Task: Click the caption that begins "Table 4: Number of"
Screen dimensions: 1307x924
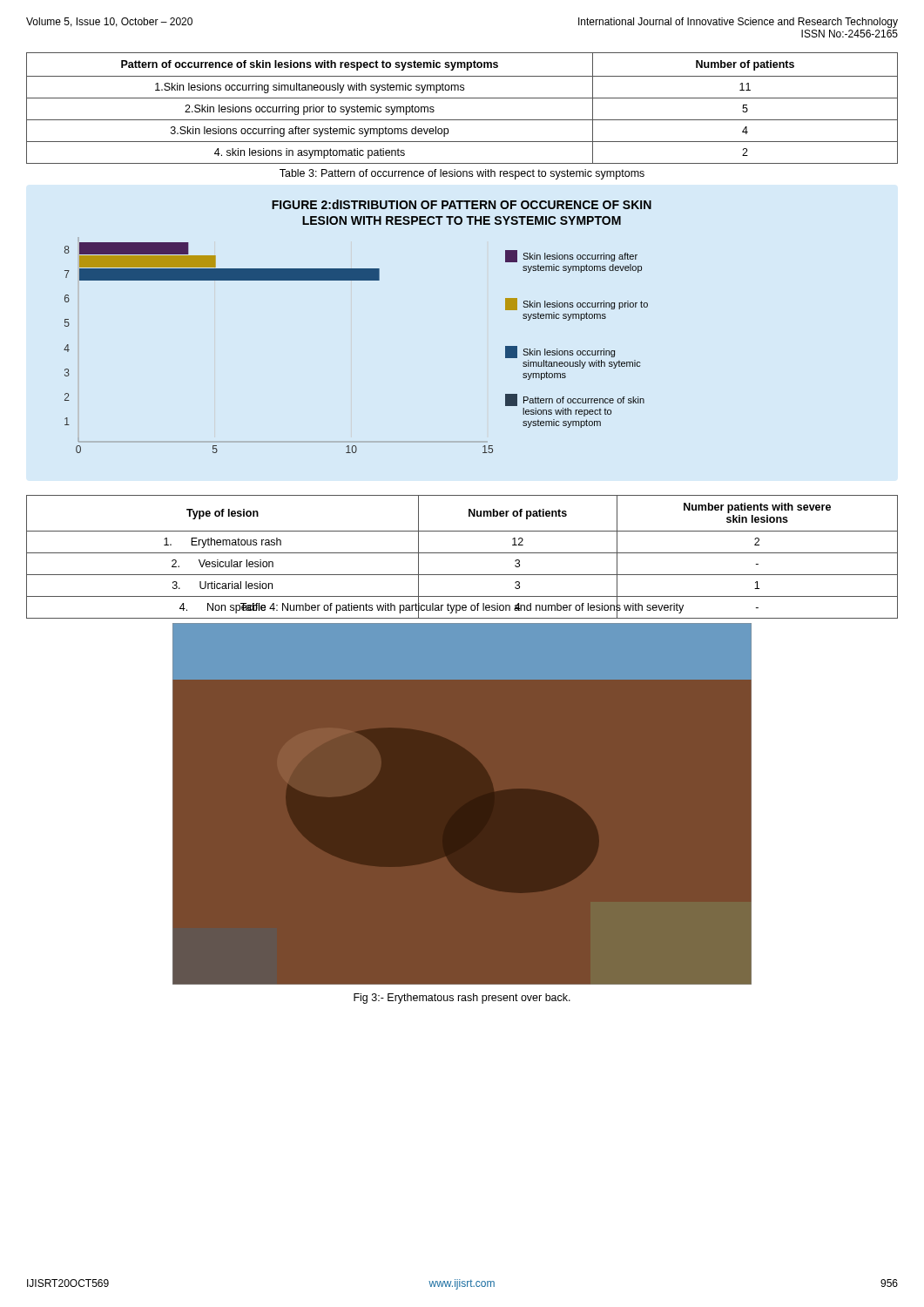Action: [x=462, y=607]
